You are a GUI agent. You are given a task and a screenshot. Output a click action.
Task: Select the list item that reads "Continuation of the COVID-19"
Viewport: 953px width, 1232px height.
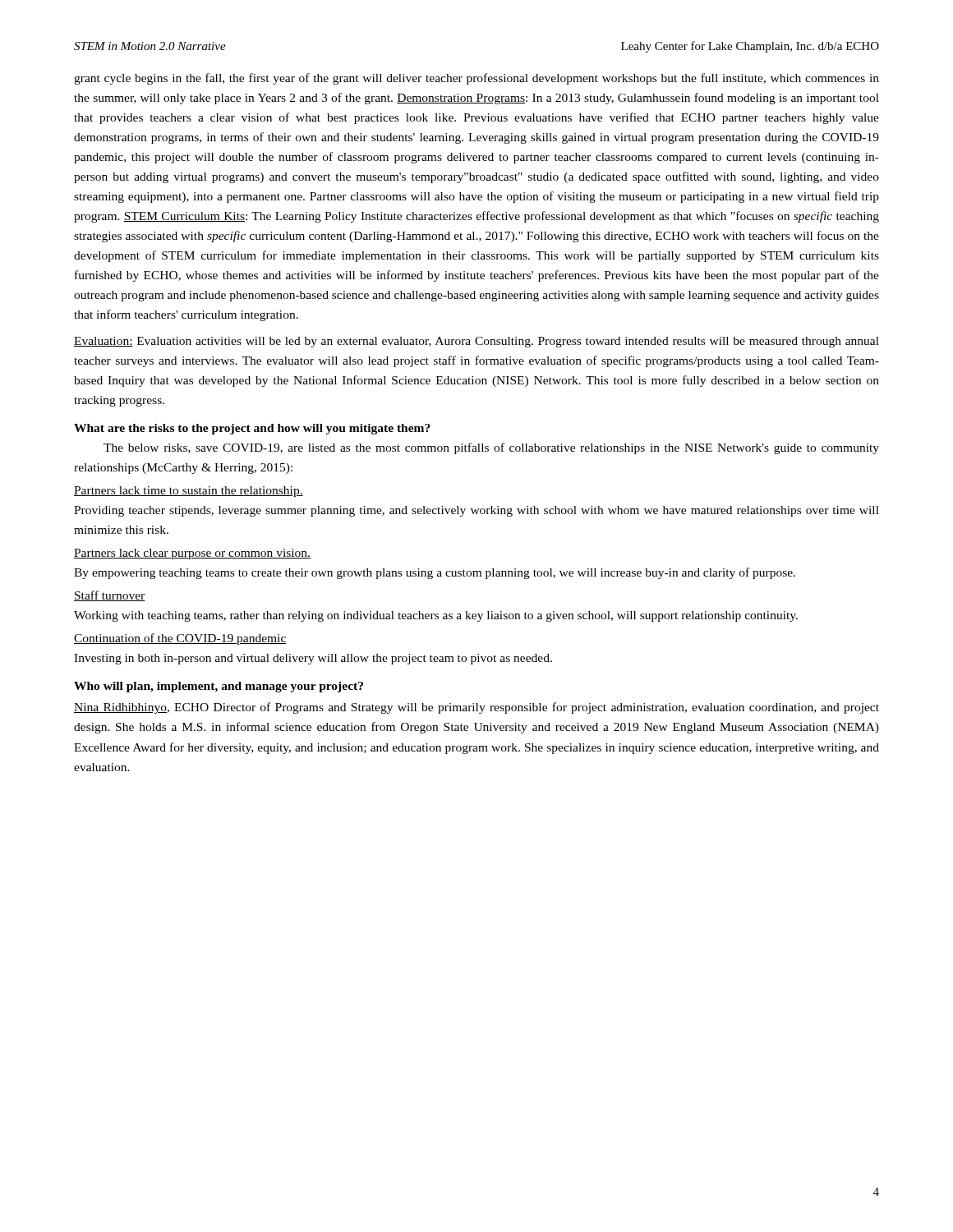point(180,638)
